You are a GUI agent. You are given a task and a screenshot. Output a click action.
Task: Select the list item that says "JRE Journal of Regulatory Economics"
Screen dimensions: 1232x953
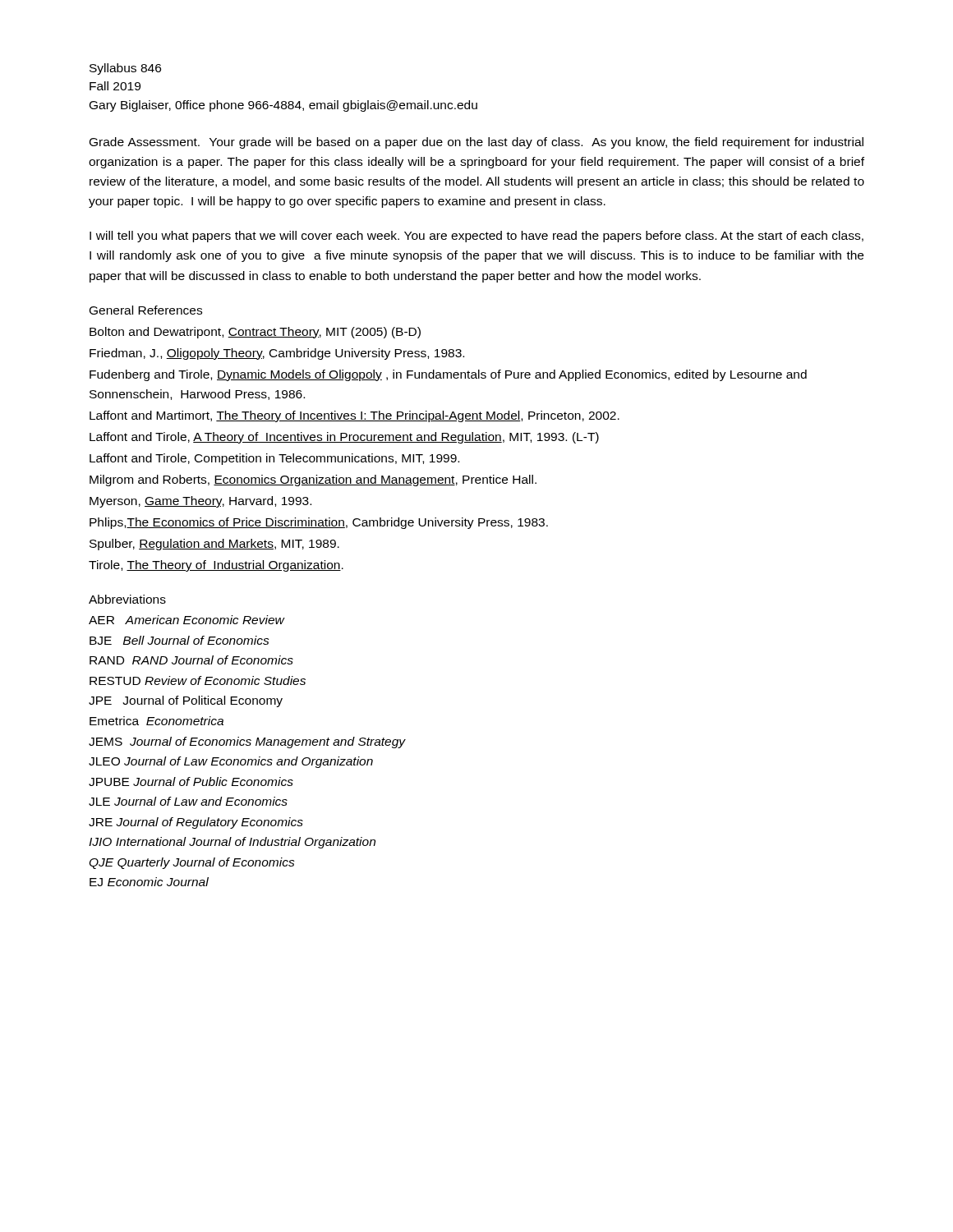[x=196, y=823]
